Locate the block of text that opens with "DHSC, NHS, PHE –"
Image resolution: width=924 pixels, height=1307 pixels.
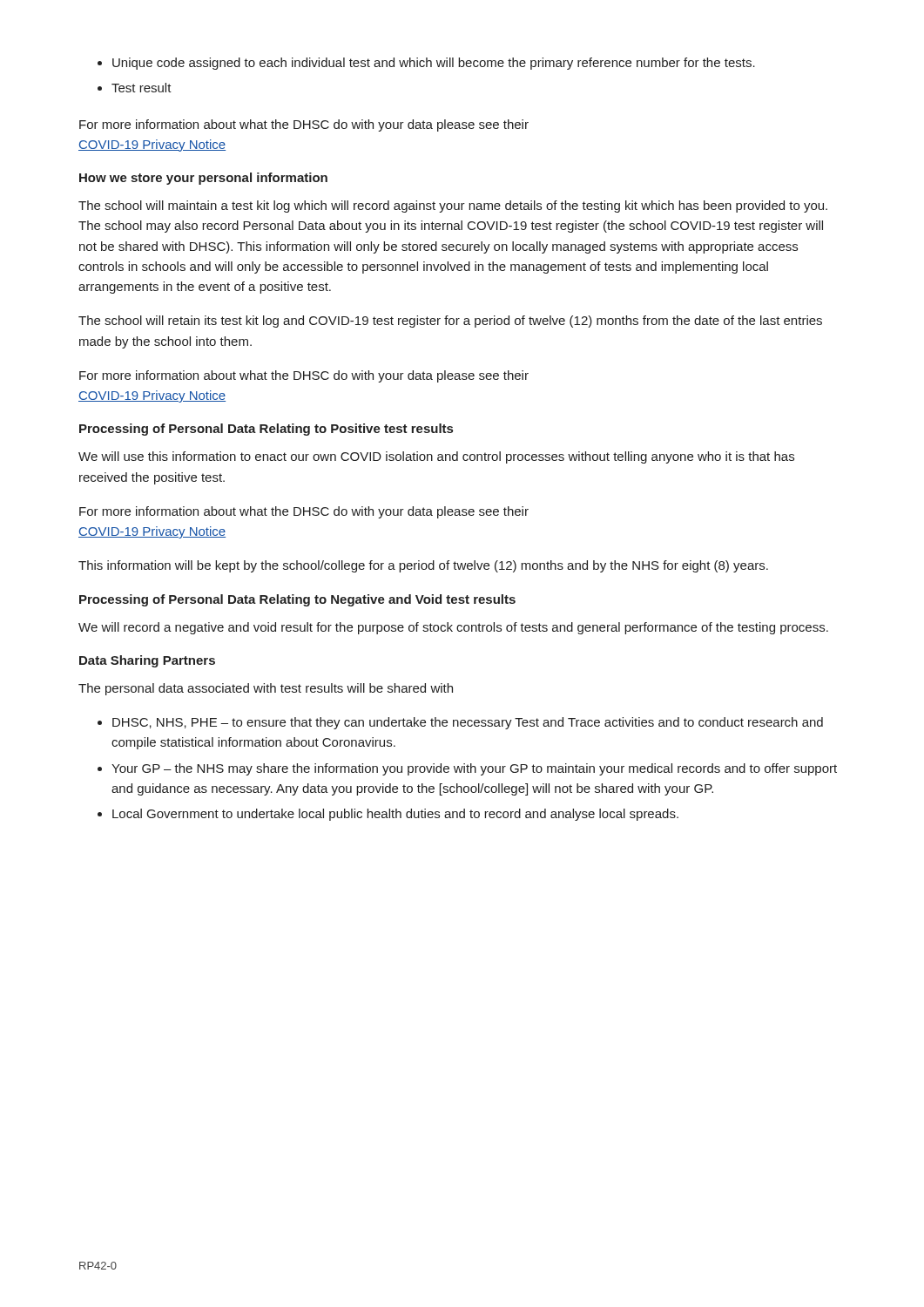[x=467, y=732]
